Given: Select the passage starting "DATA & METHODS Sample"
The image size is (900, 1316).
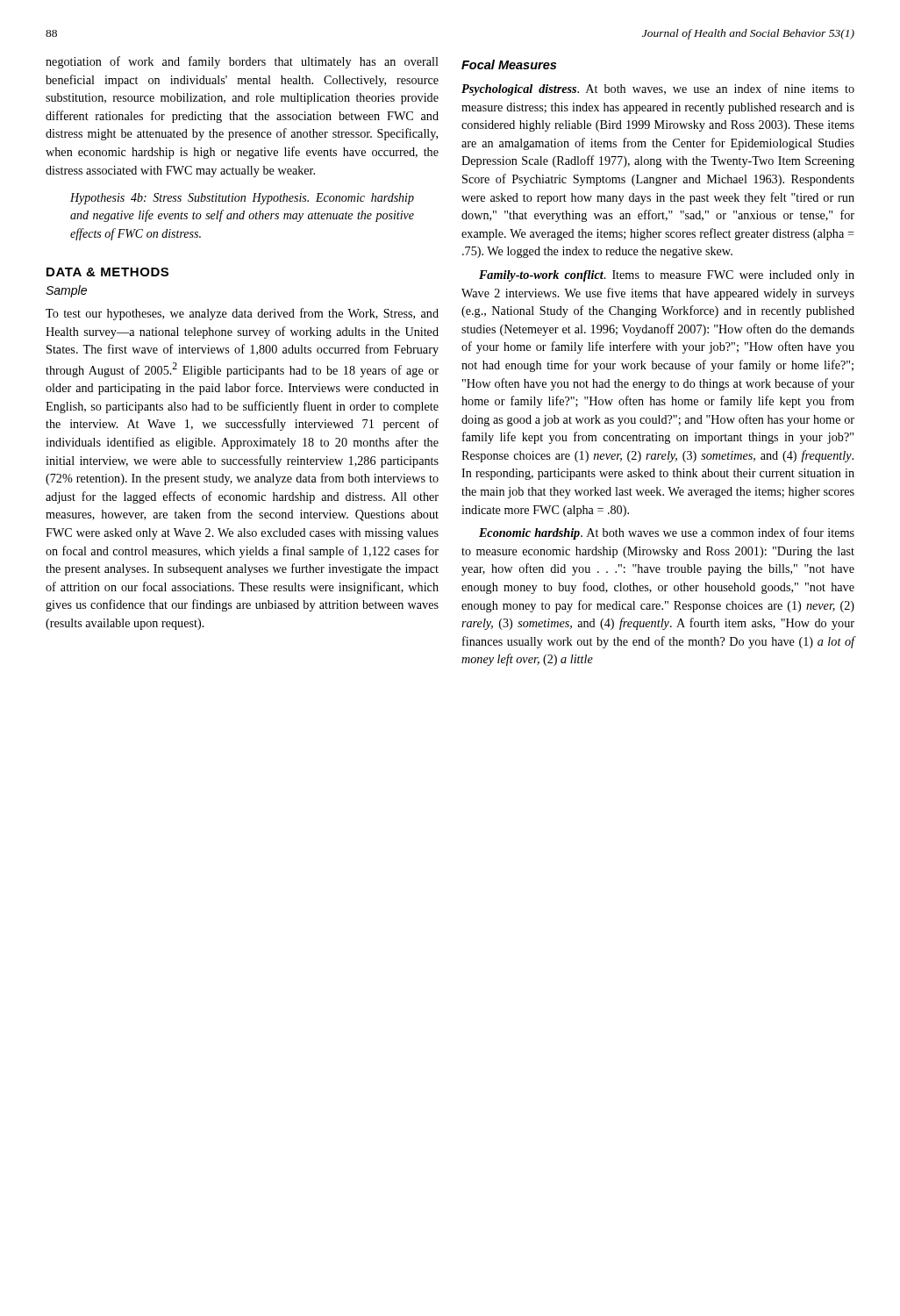Looking at the screenshot, I should pyautogui.click(x=107, y=272).
